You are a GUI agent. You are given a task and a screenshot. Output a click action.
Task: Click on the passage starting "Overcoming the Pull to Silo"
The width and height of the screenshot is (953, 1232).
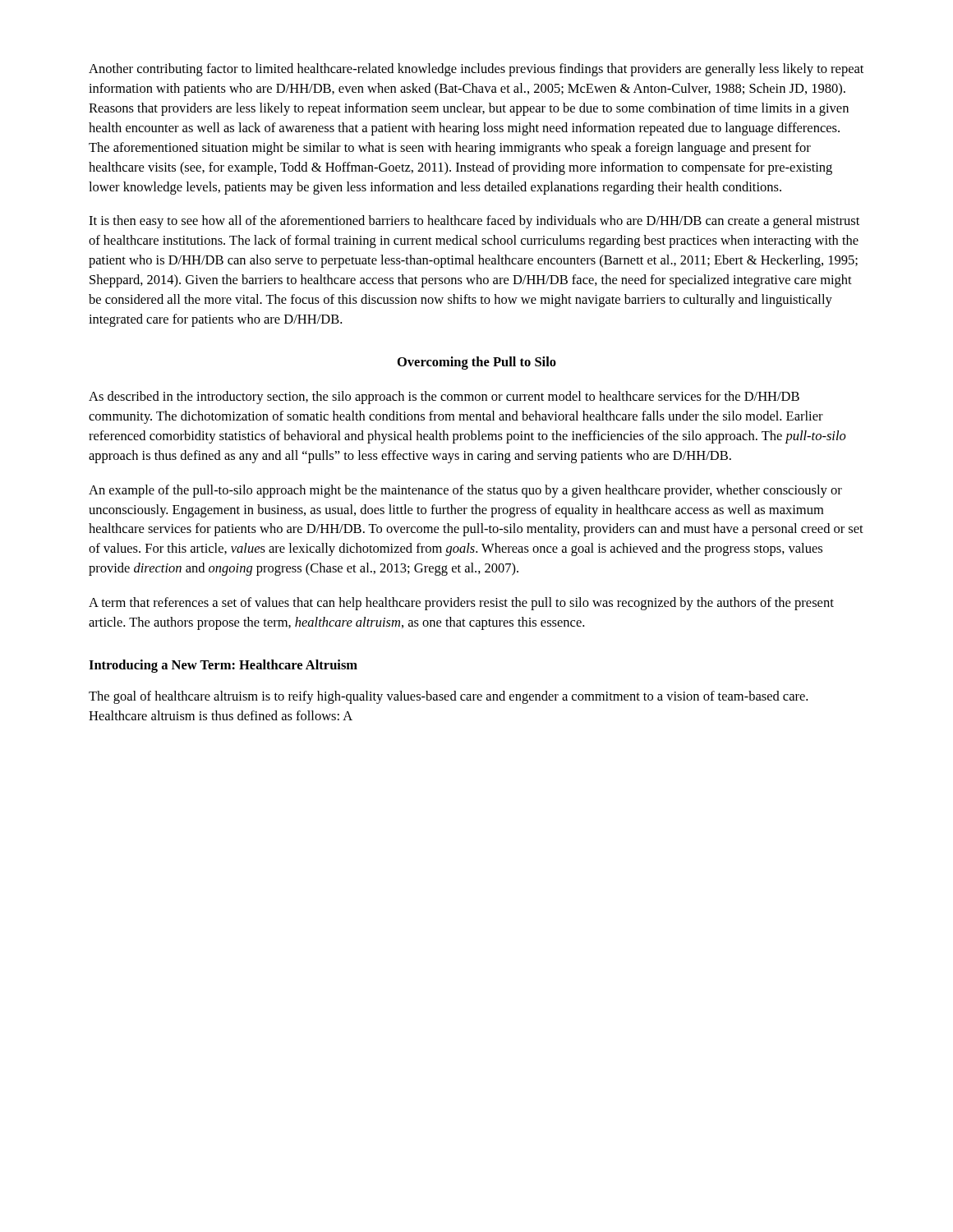[476, 362]
